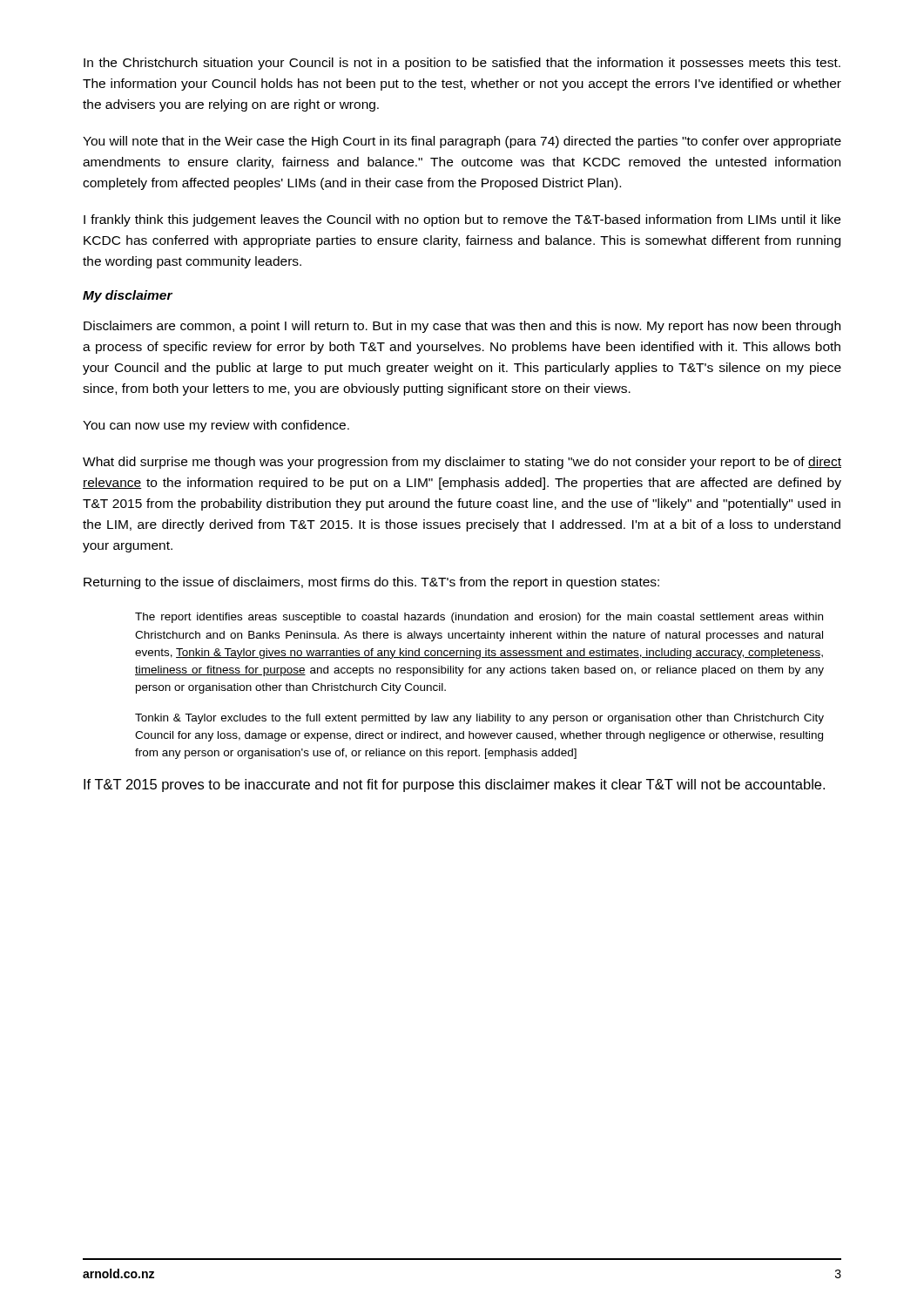Point to the region starting "In the Christchurch situation your Council is"

tap(462, 83)
